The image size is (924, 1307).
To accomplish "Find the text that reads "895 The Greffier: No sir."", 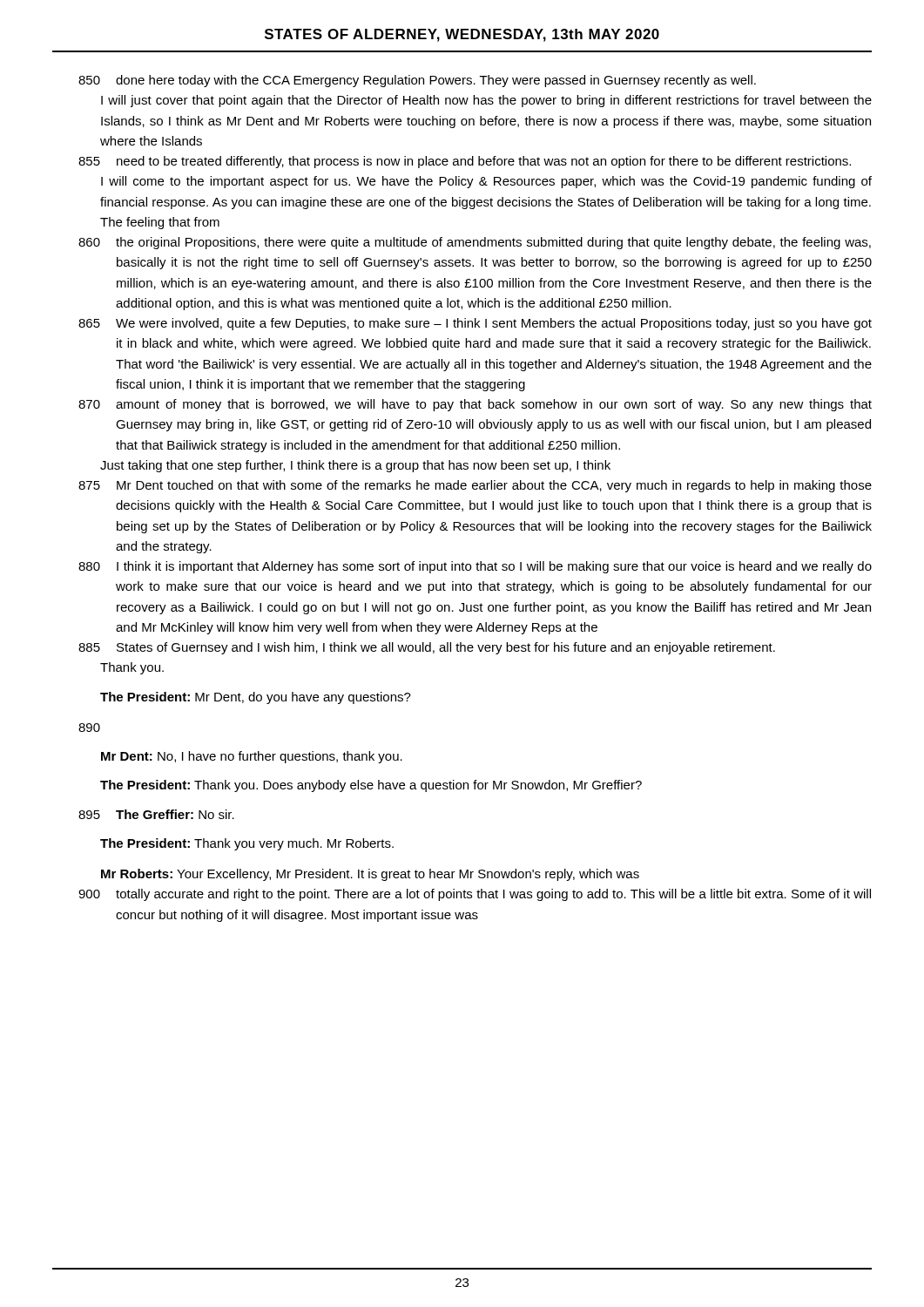I will click(156, 814).
